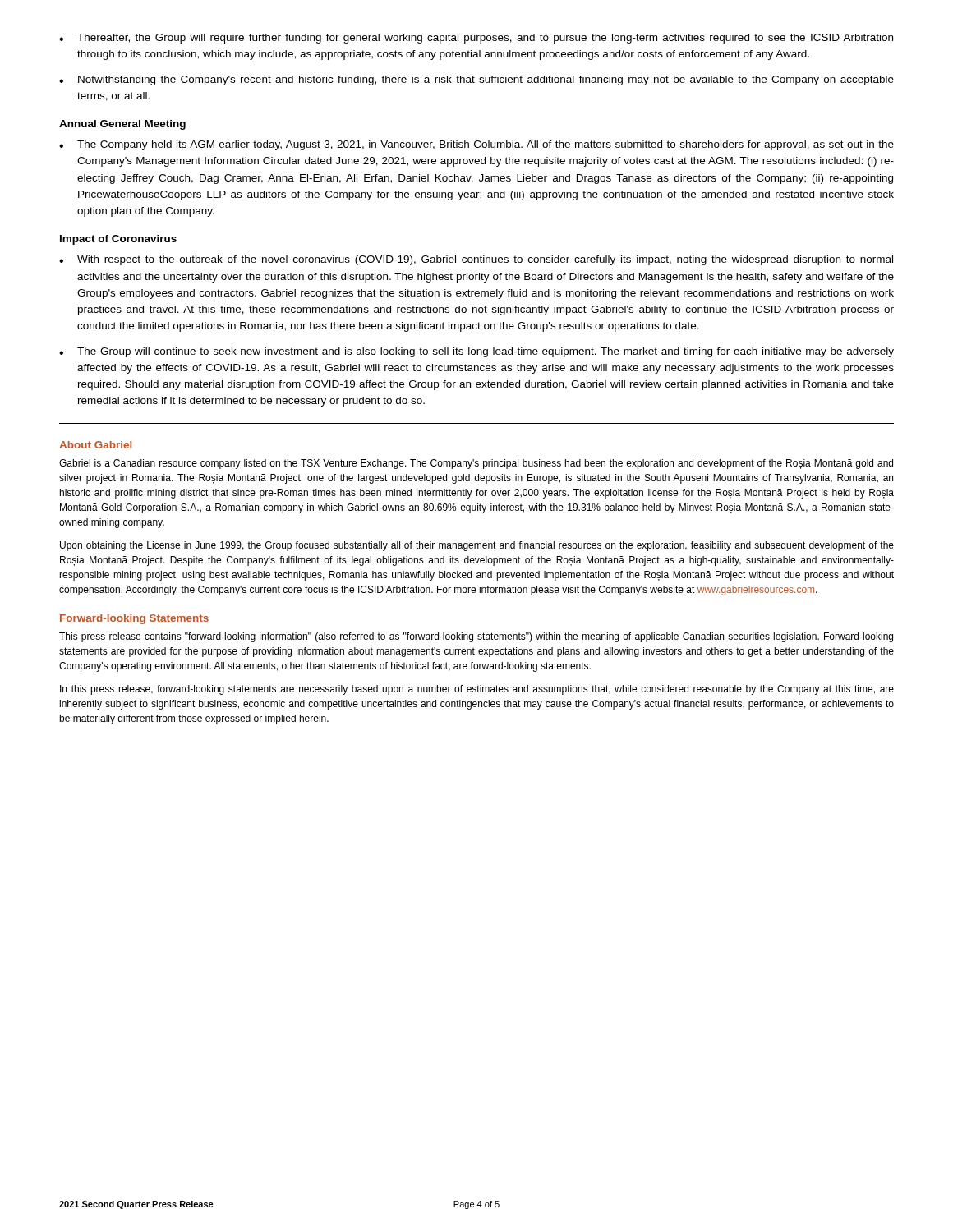
Task: Locate the section header with the text "Forward-looking Statements"
Action: (134, 618)
